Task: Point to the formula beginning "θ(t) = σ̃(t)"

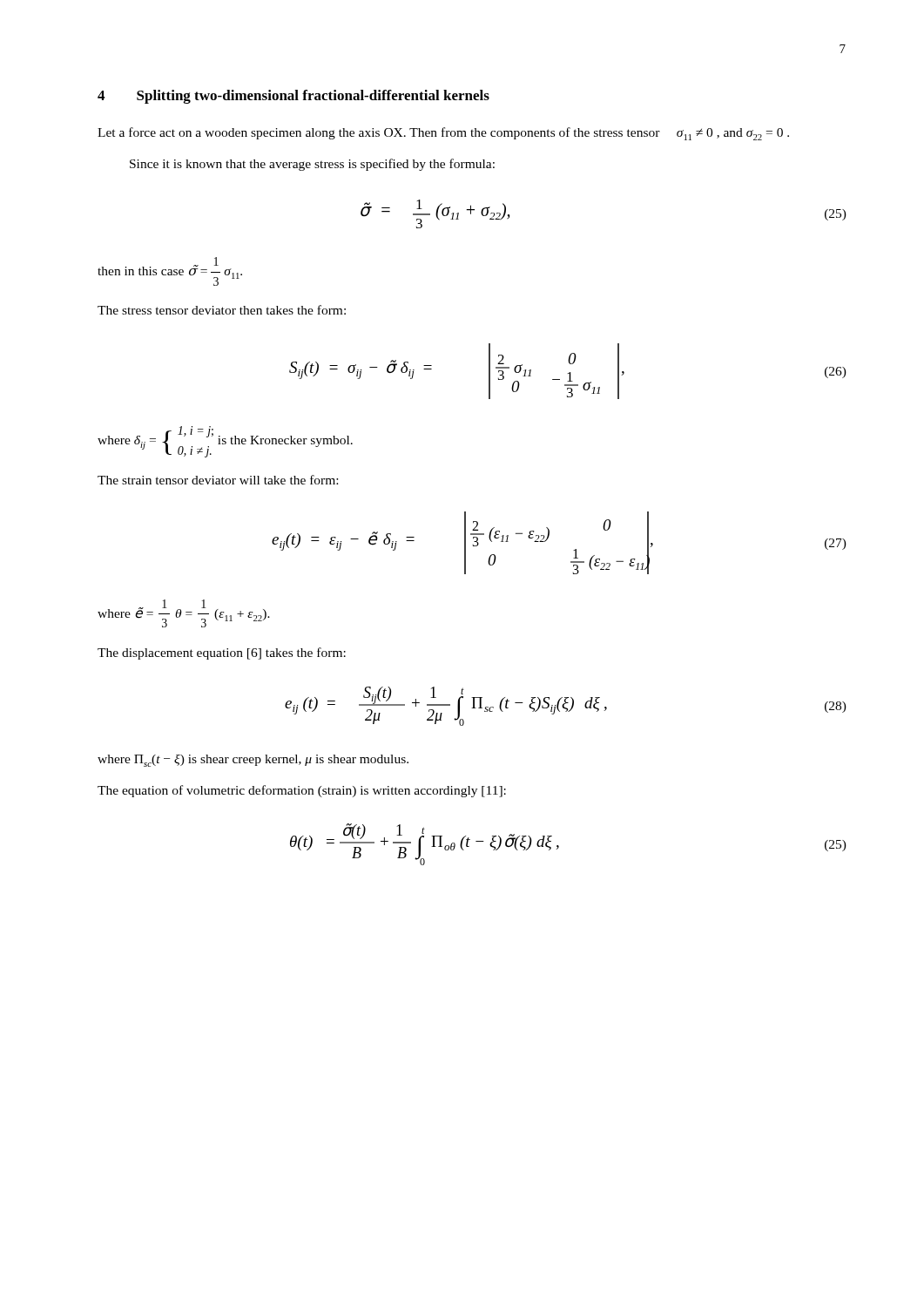Action: tap(472, 844)
